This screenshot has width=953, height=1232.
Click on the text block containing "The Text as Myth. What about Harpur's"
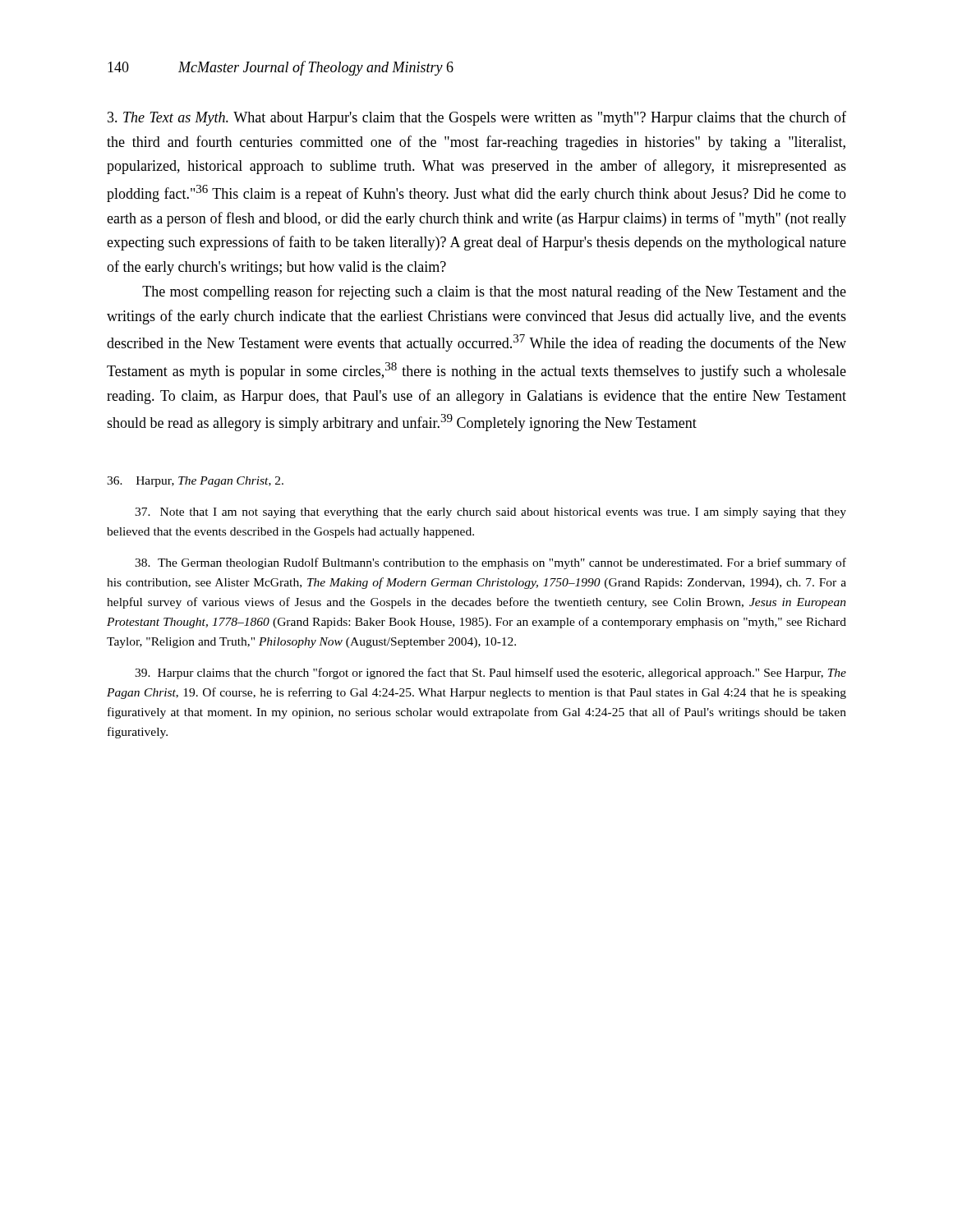click(x=476, y=192)
